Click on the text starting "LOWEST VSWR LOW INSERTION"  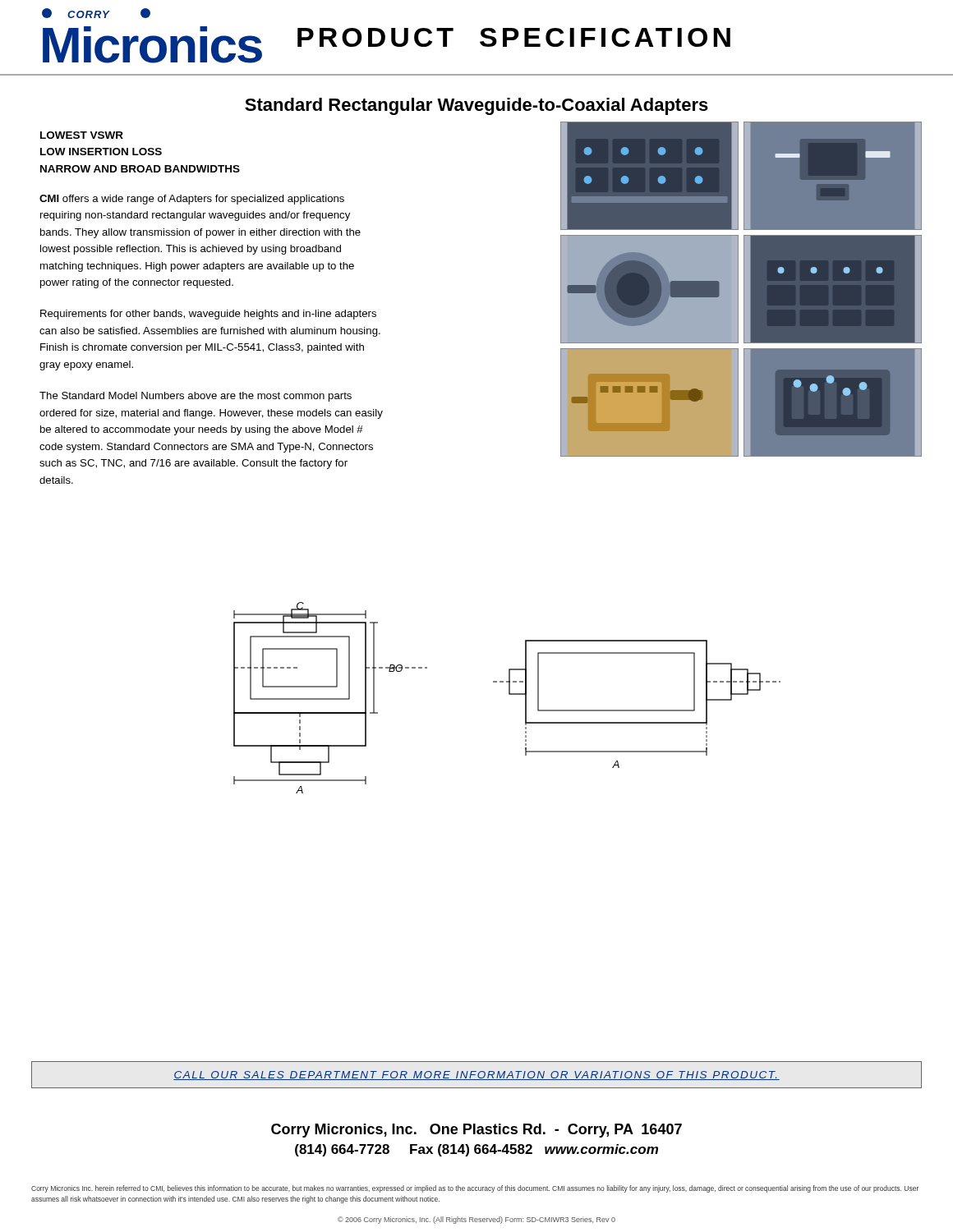(x=82, y=135)
